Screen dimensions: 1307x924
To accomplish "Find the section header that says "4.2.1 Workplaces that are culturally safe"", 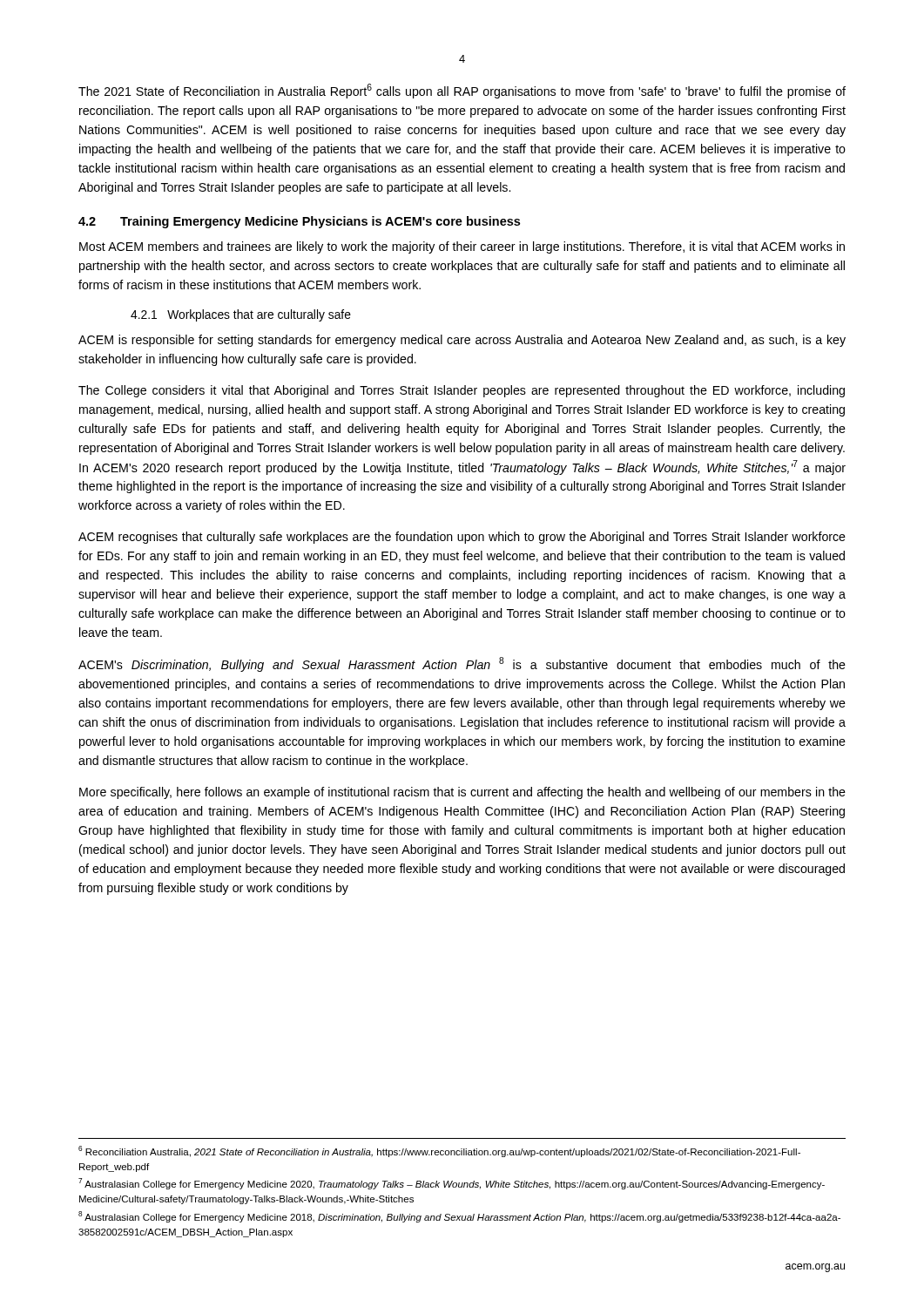I will pyautogui.click(x=241, y=315).
